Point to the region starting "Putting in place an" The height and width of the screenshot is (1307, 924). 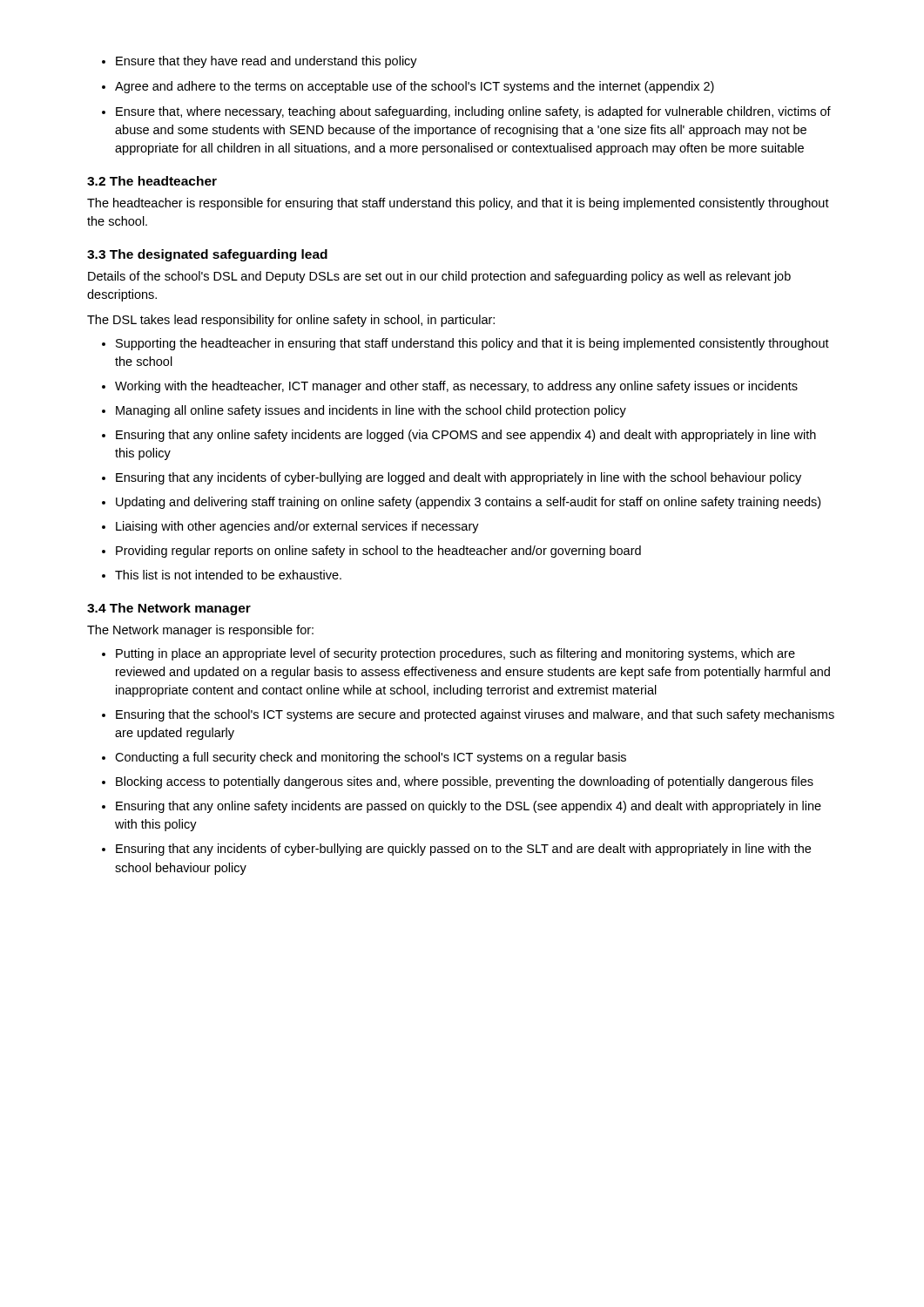[x=473, y=672]
